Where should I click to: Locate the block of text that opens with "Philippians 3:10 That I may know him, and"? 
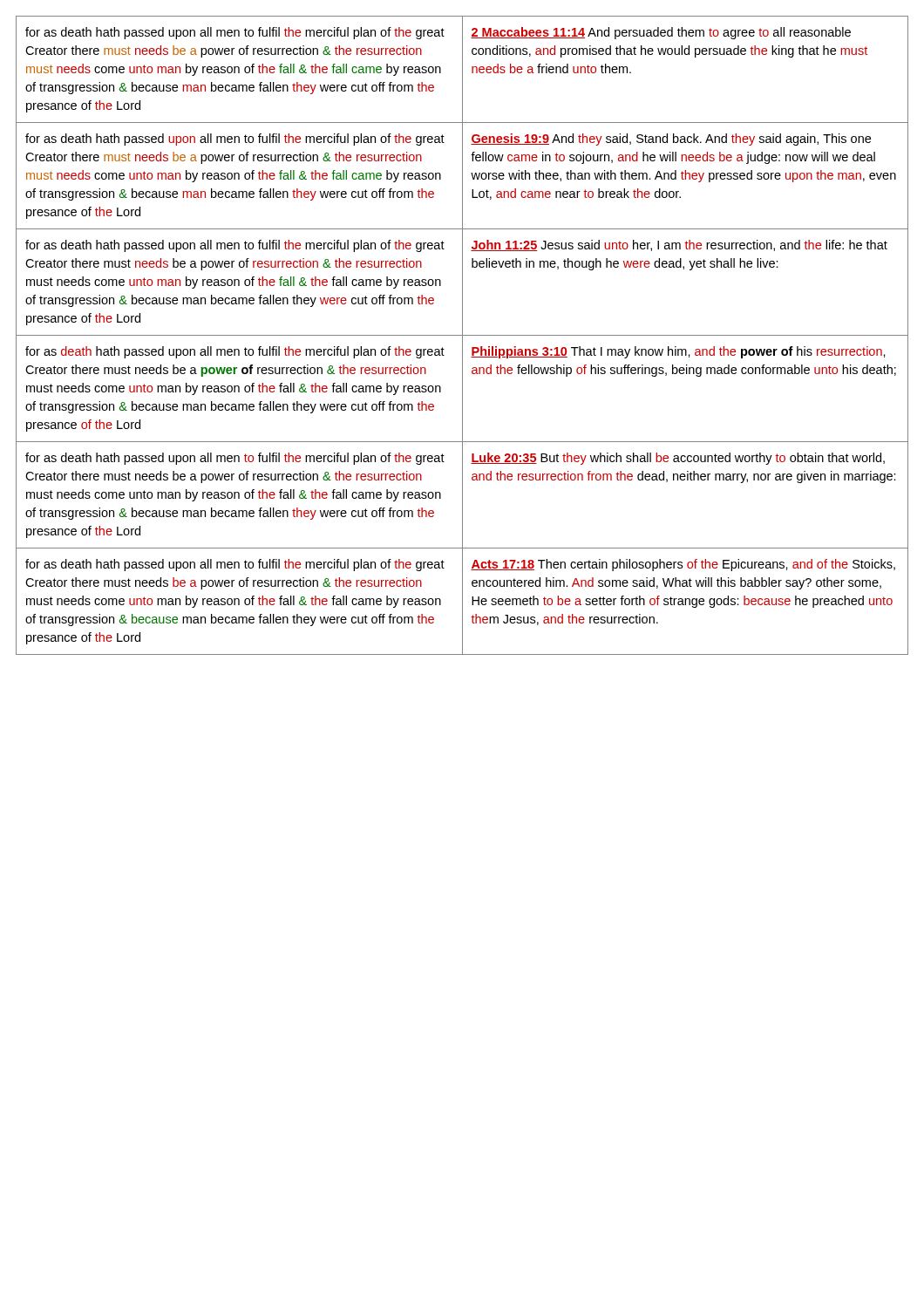click(x=684, y=361)
